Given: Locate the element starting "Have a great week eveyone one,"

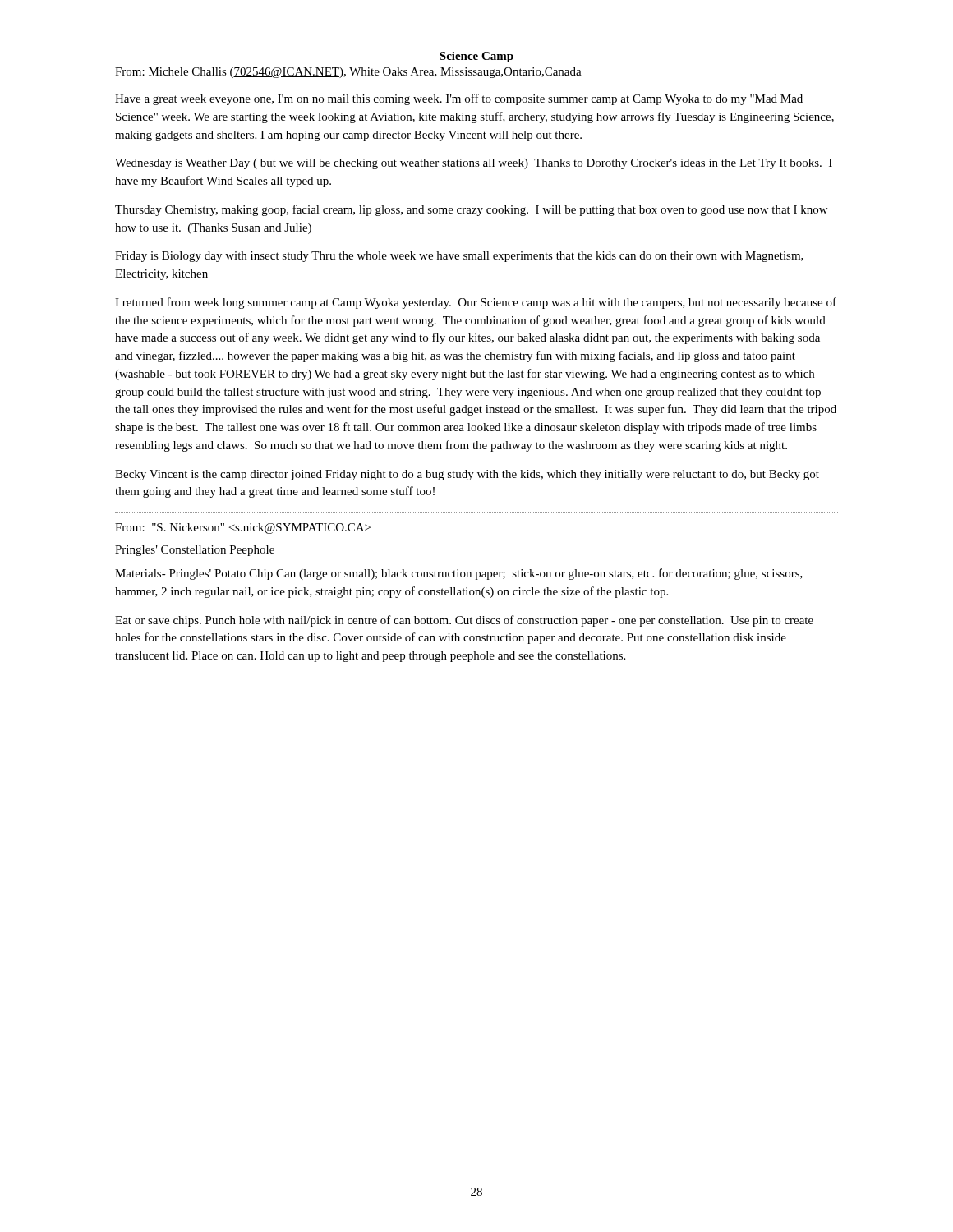Looking at the screenshot, I should point(475,116).
